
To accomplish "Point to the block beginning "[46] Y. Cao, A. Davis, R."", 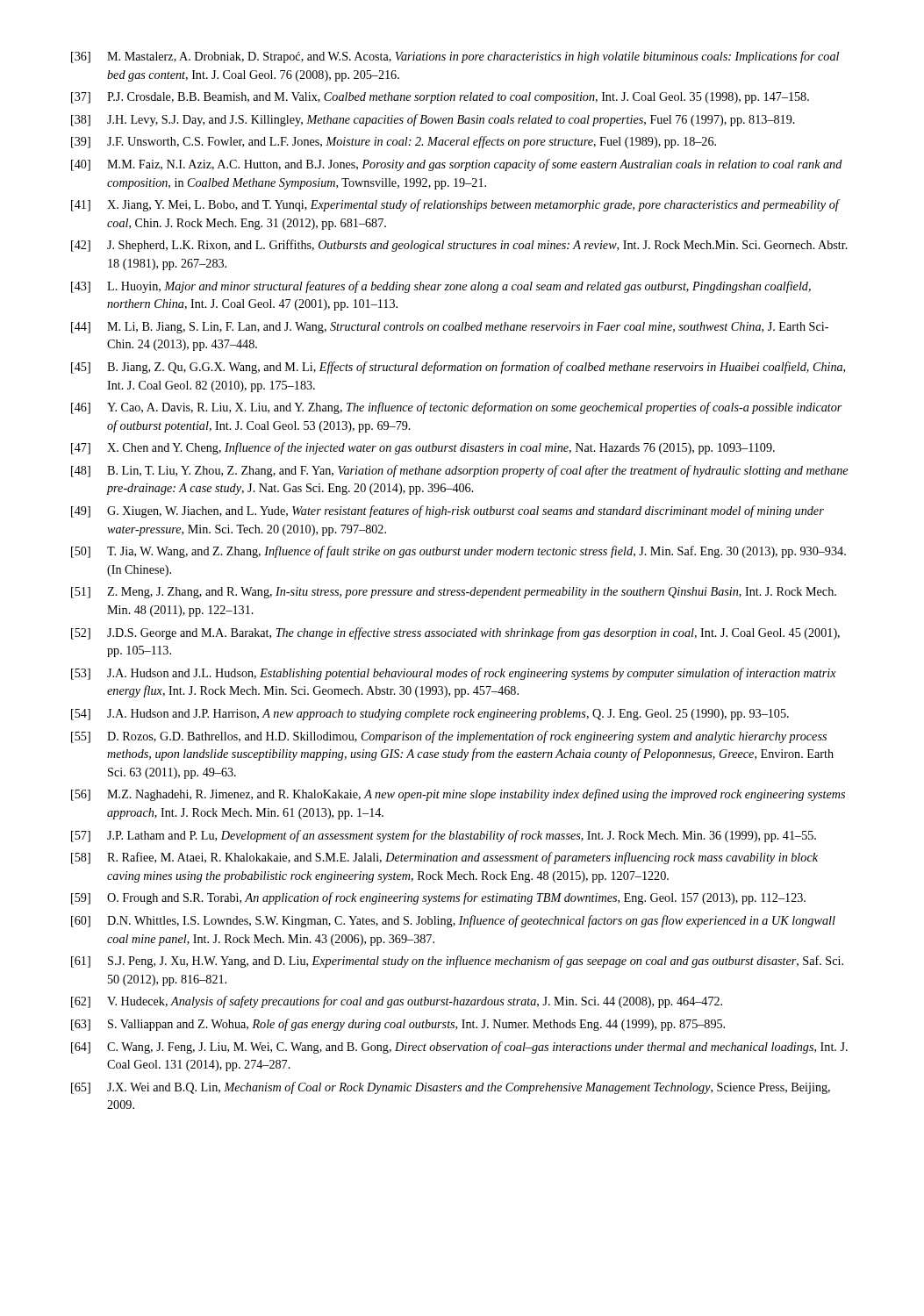I will [x=462, y=416].
